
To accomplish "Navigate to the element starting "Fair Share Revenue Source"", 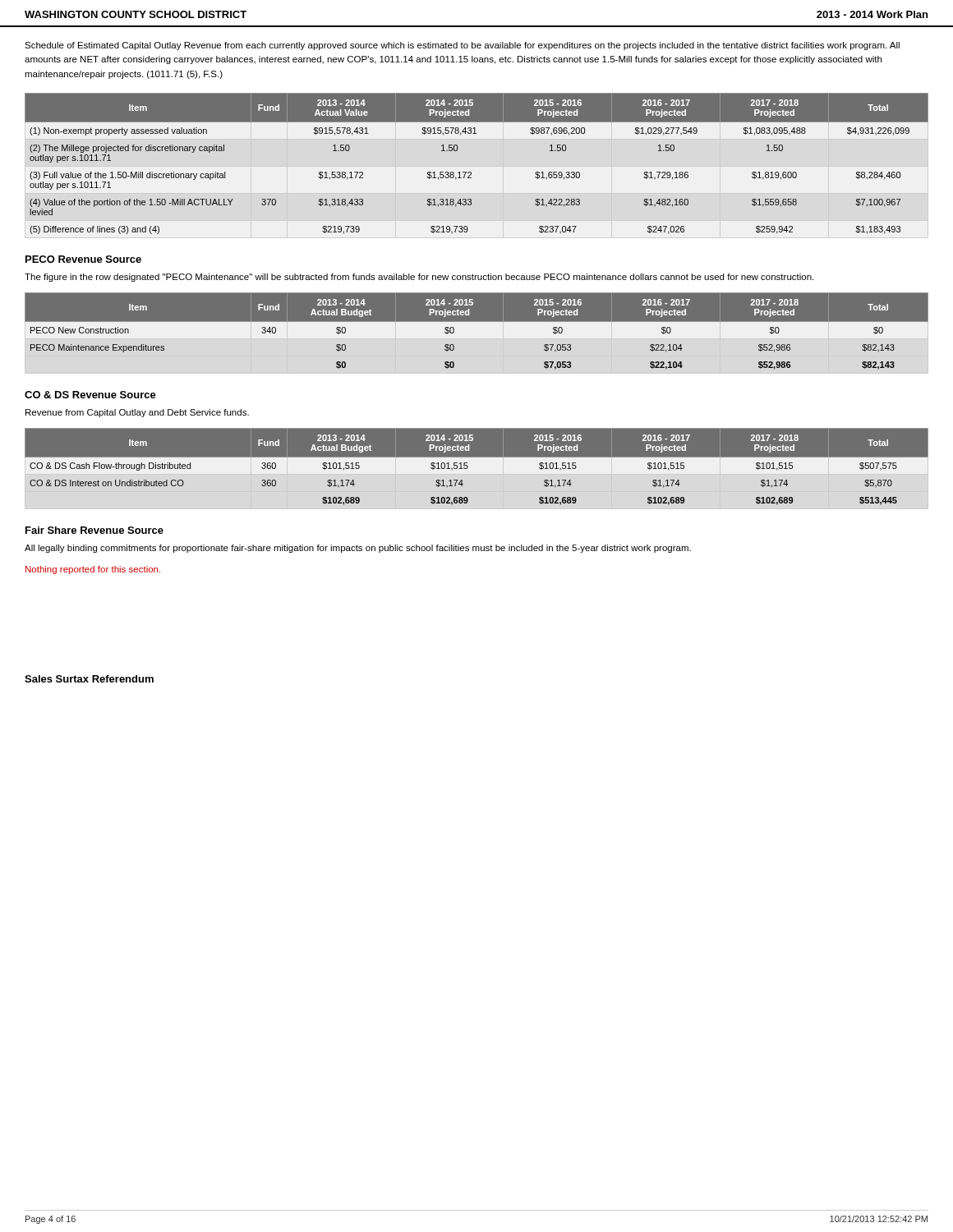I will (x=94, y=530).
